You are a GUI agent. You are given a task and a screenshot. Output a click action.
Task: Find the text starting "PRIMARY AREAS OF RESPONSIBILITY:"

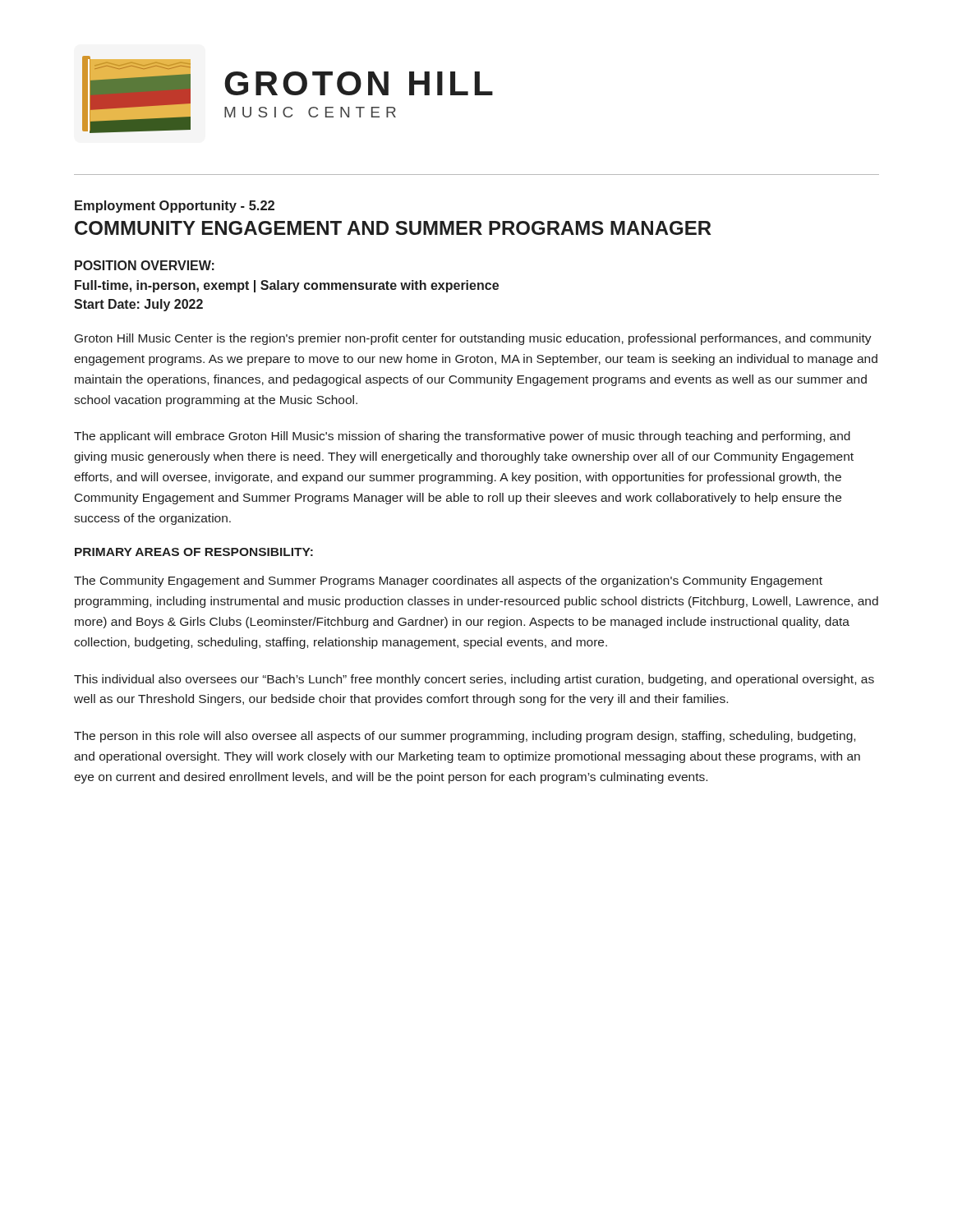click(x=194, y=552)
